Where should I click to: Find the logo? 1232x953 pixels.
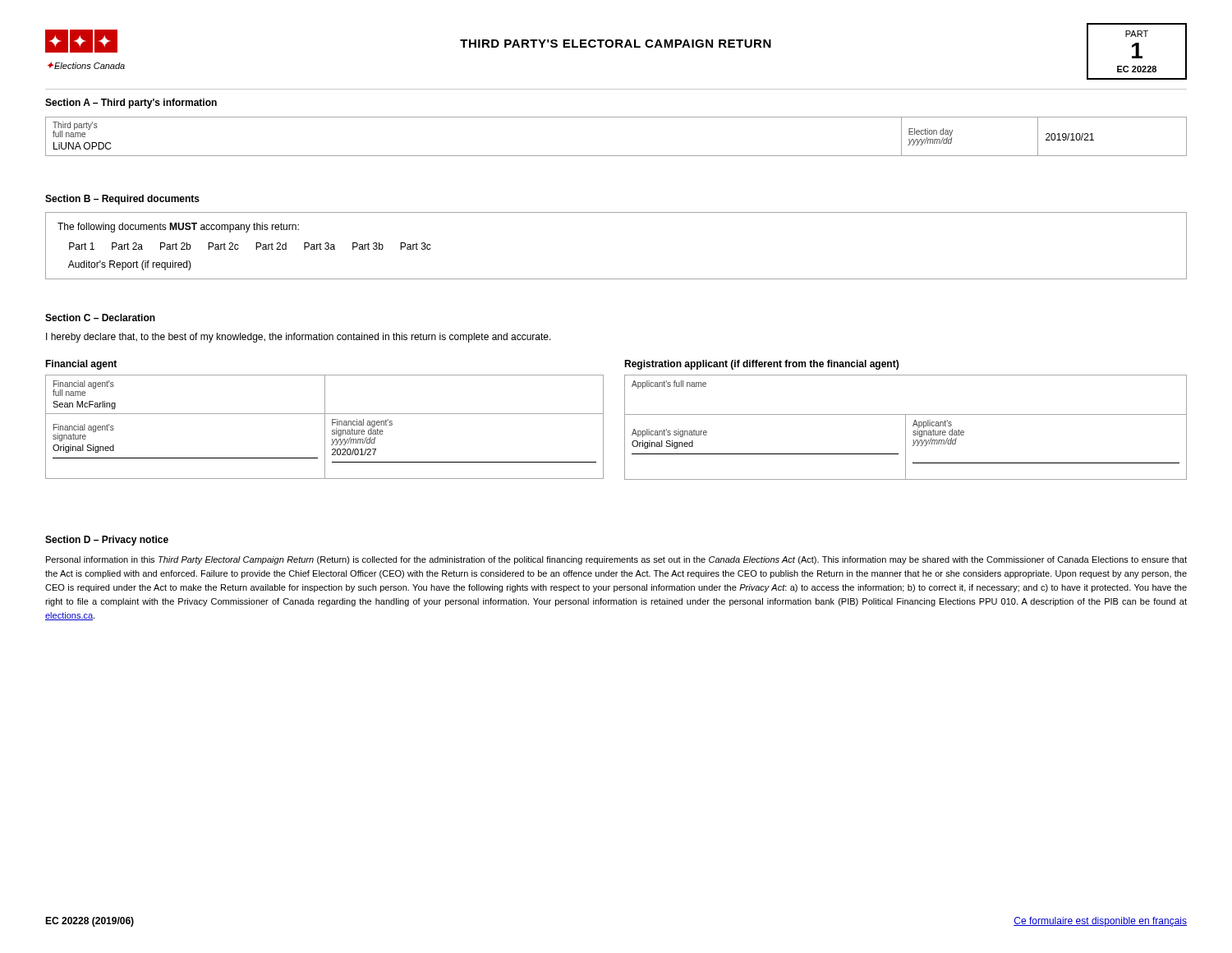[x=111, y=52]
